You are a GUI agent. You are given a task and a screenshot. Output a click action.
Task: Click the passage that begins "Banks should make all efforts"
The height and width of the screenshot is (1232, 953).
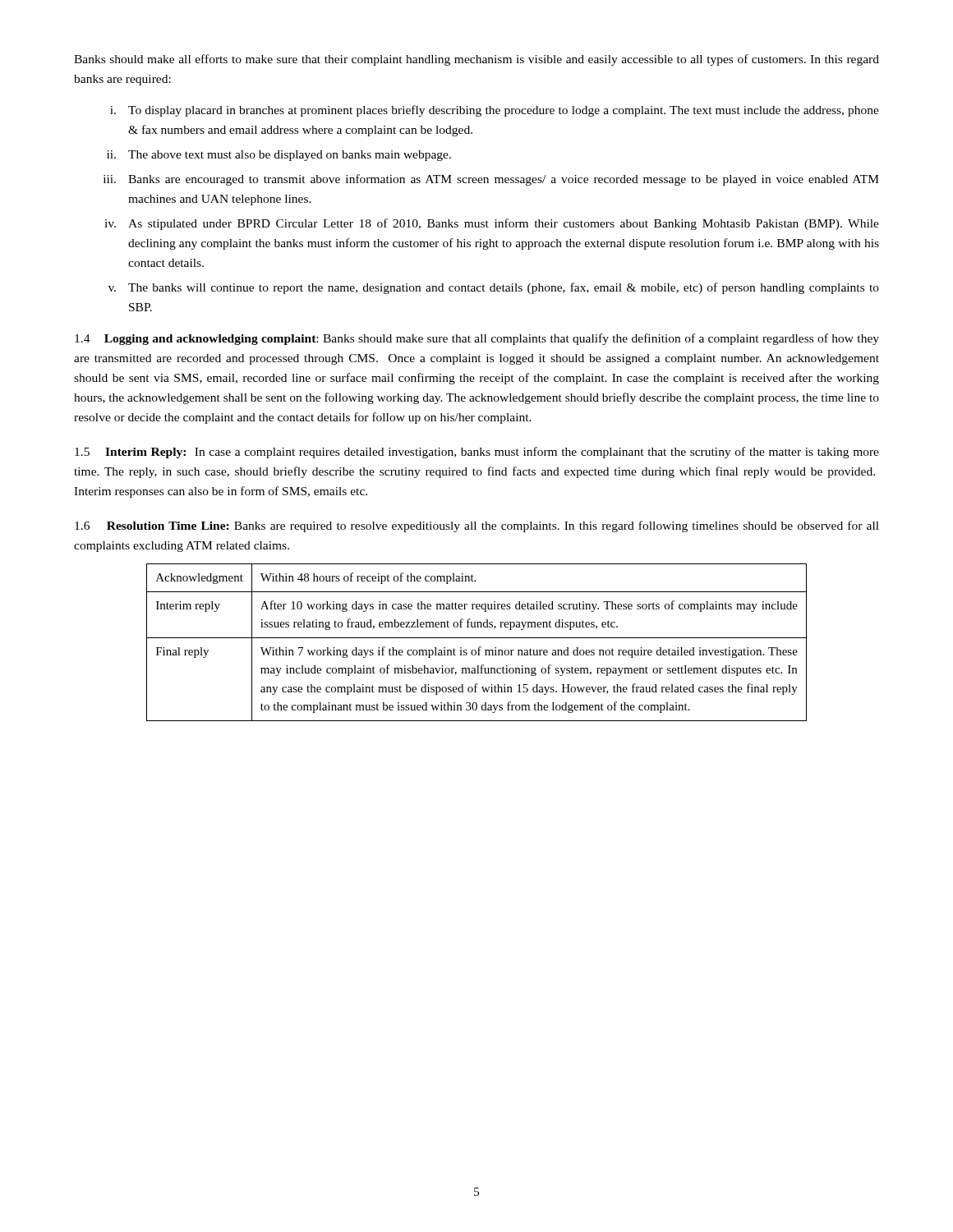coord(476,69)
